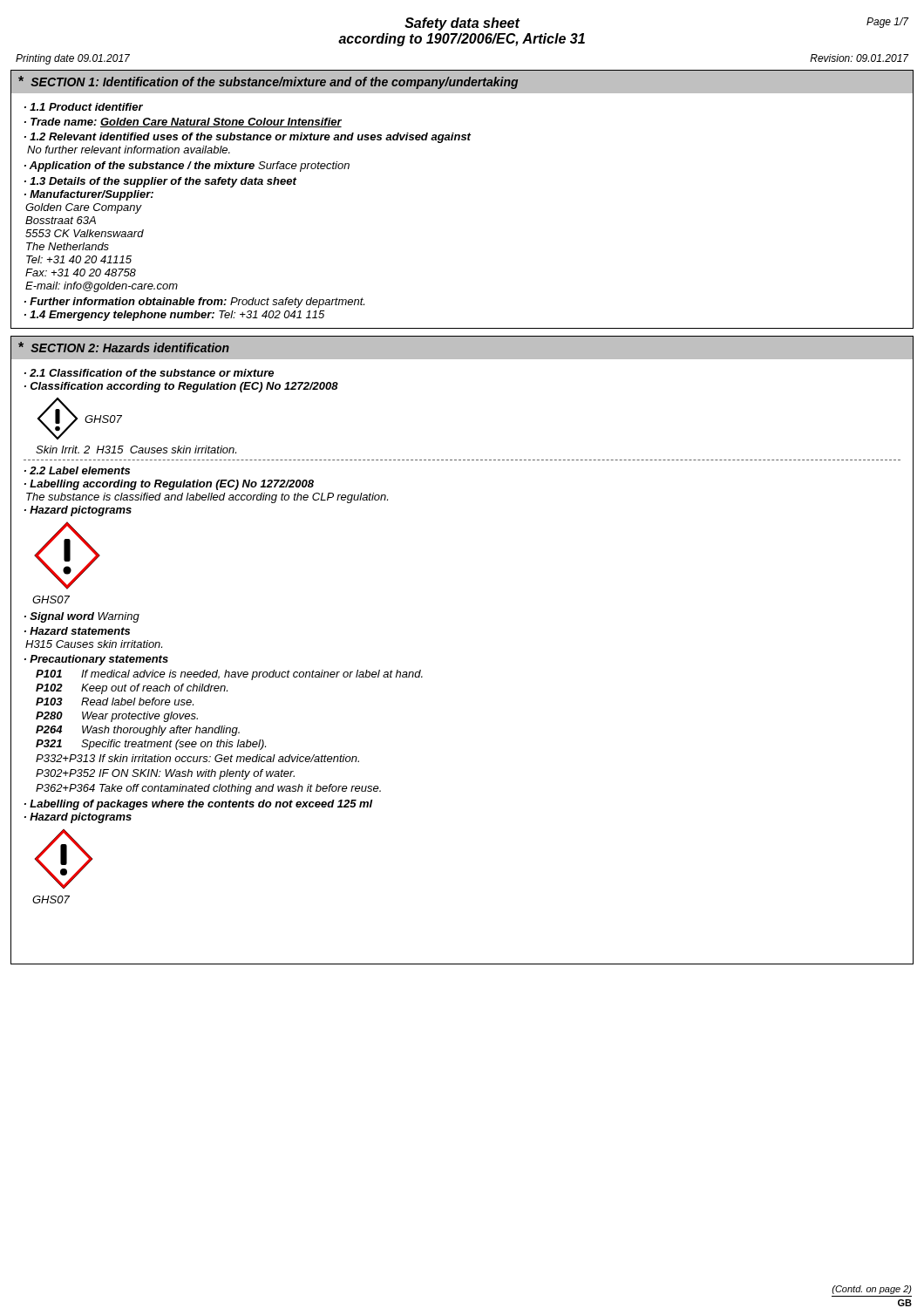Find the block starting "* SECTION 2: Hazards identification"
Screen dimensions: 1308x924
pos(124,348)
